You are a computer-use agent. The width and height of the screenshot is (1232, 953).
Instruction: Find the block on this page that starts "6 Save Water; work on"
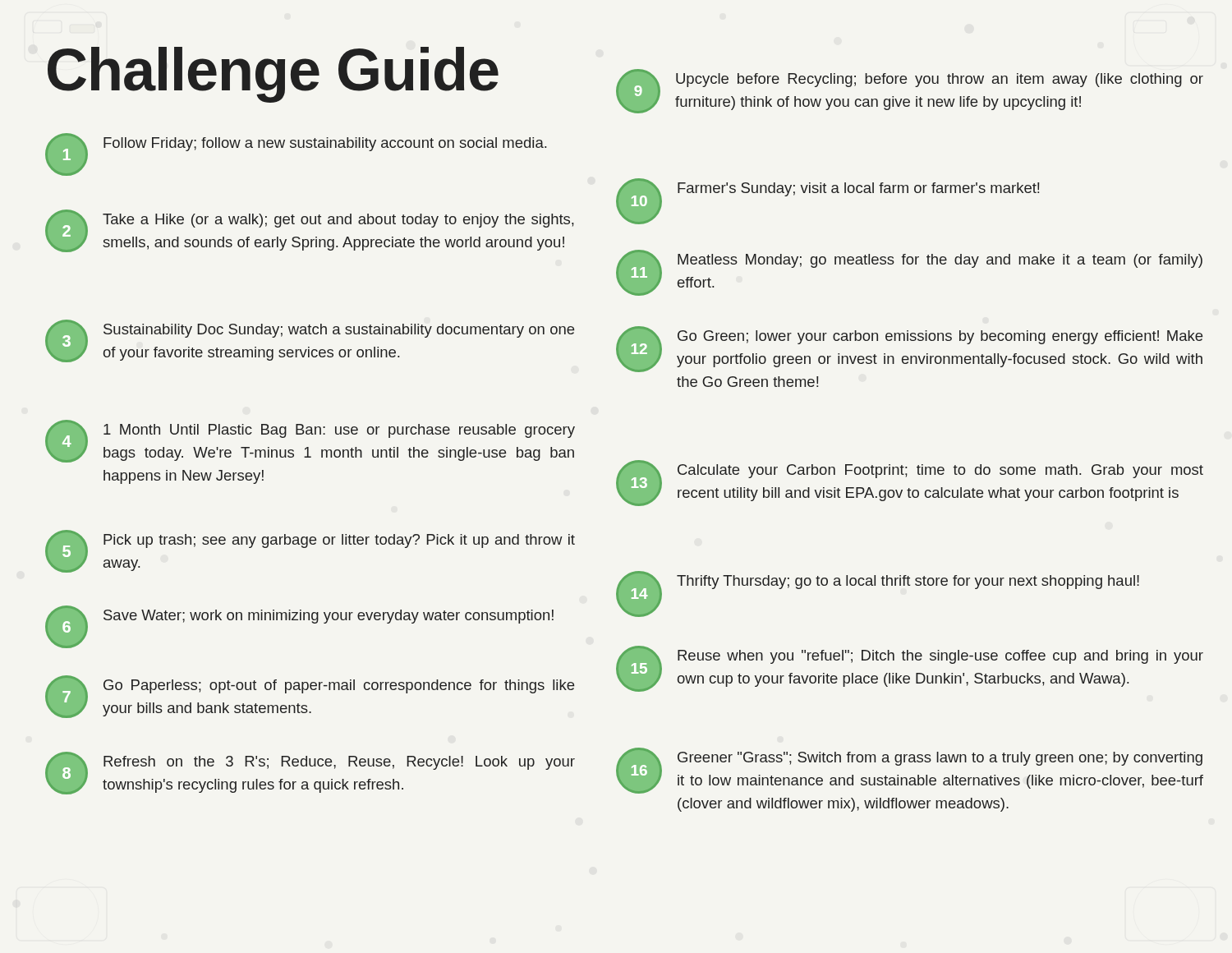300,626
